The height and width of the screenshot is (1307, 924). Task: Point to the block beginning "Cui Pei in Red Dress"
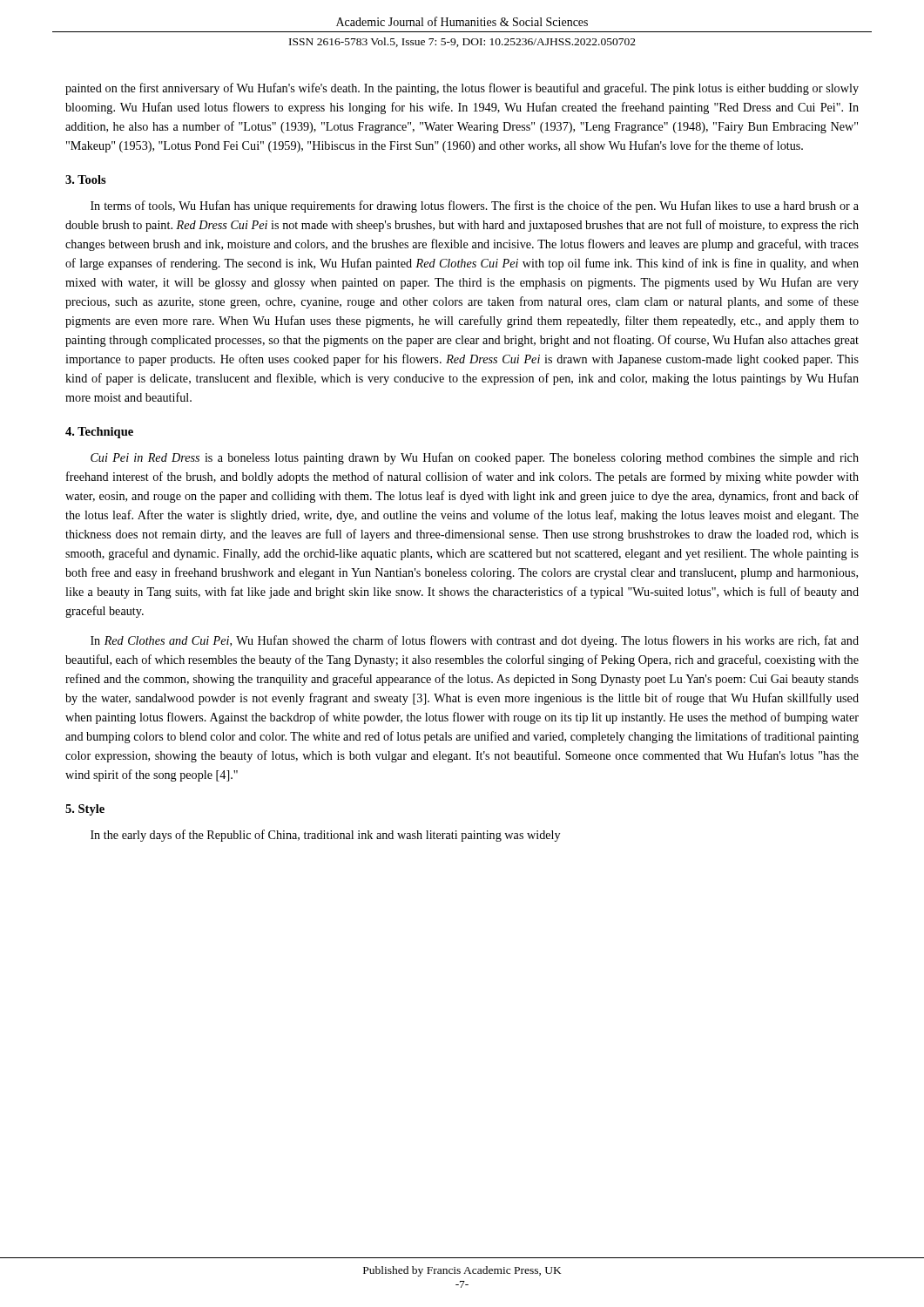click(462, 534)
